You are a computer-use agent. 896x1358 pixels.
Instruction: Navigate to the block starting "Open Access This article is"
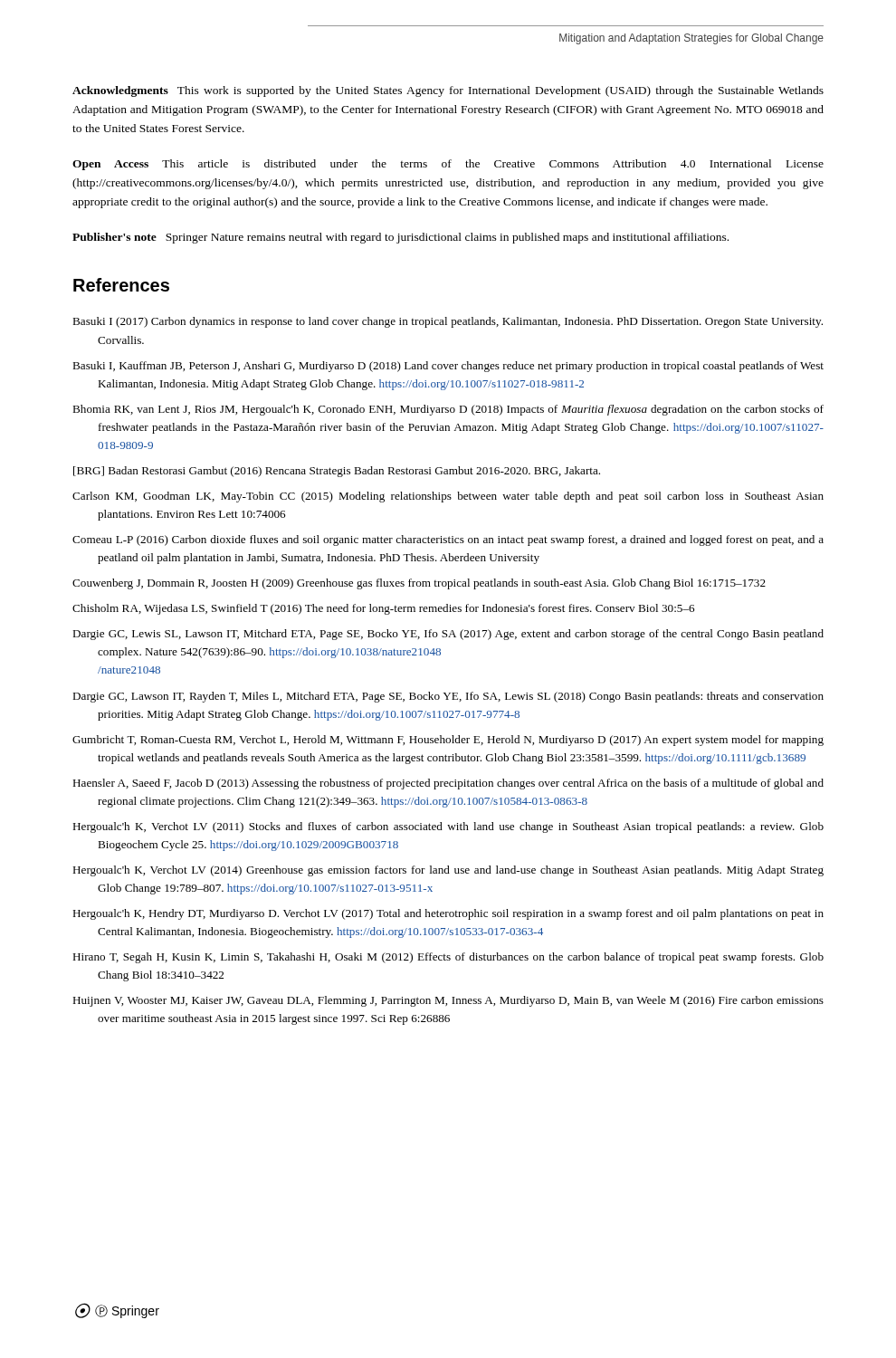[448, 183]
